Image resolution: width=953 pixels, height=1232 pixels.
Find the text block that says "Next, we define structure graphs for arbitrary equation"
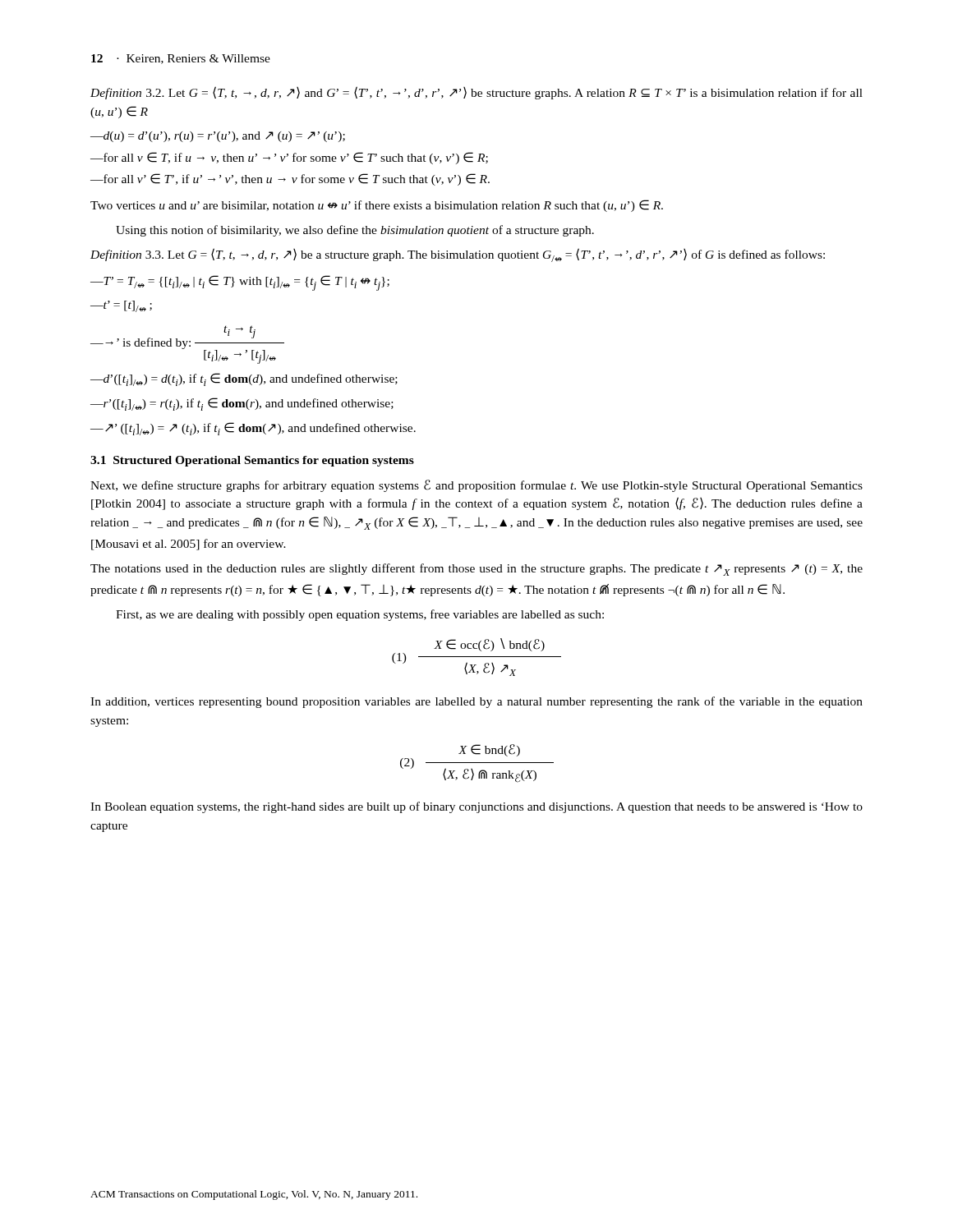click(x=476, y=514)
